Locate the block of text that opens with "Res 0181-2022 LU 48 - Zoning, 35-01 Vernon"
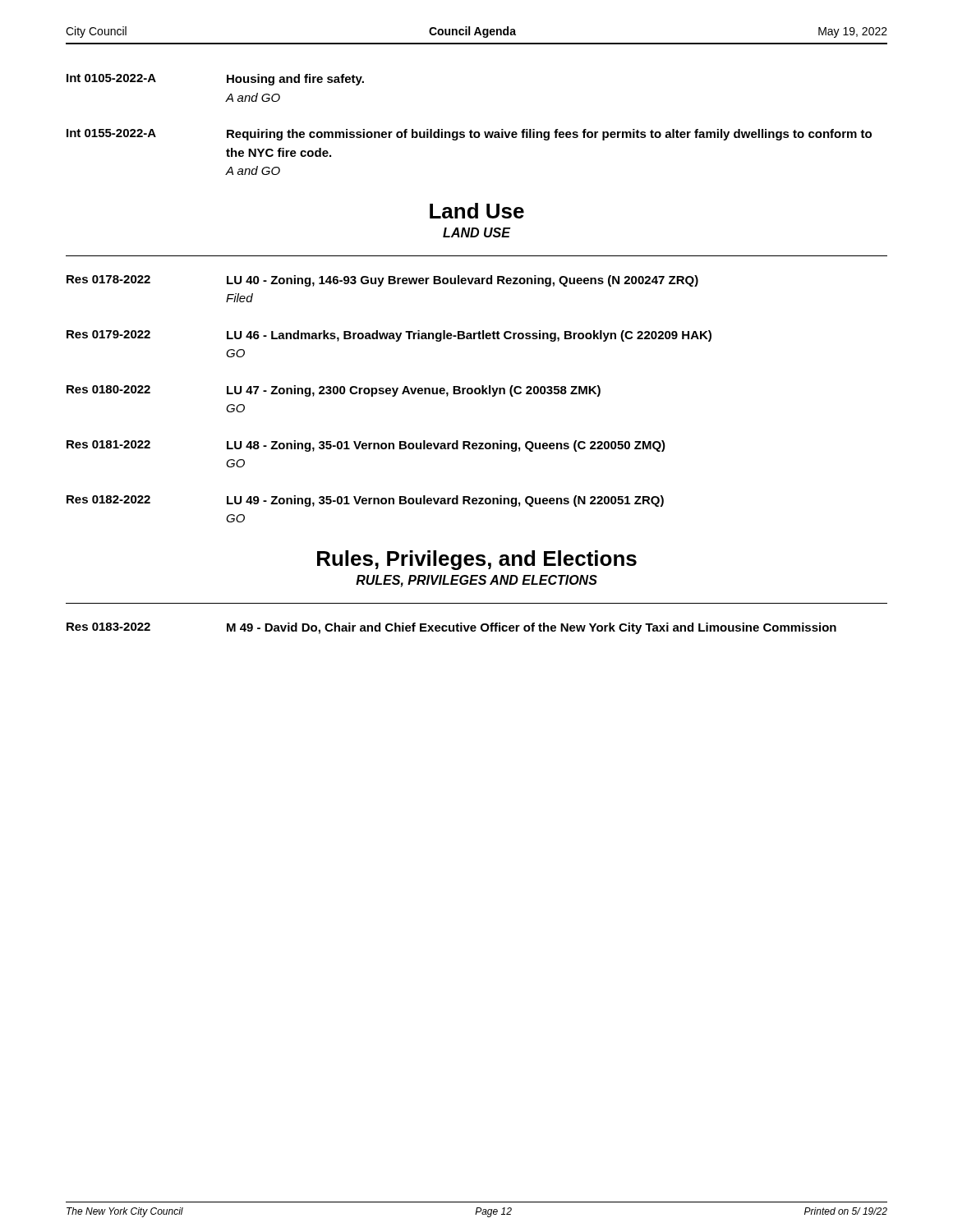Screen dimensions: 1232x953 tap(476, 454)
